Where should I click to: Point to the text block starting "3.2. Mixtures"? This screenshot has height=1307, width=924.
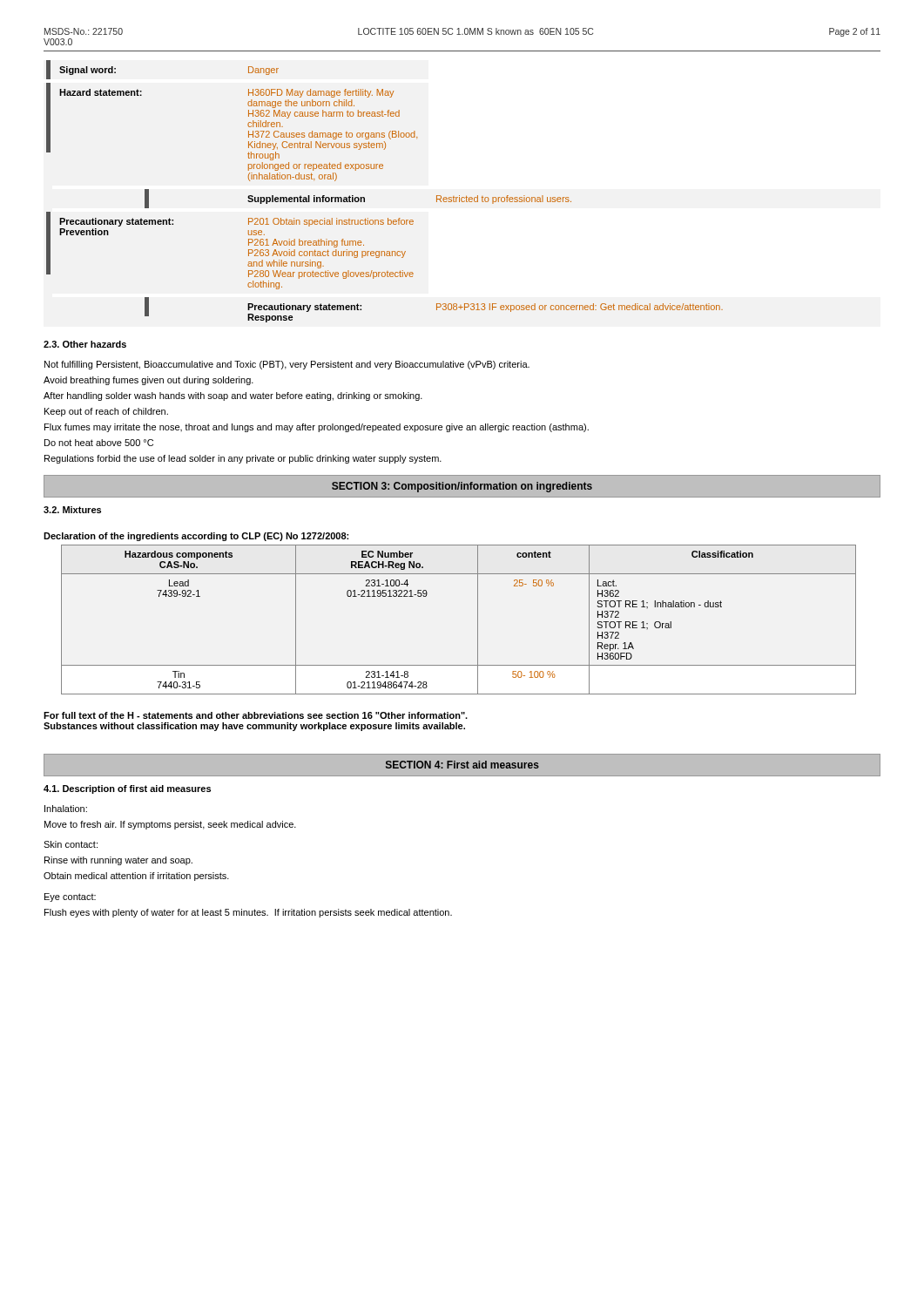[x=73, y=509]
